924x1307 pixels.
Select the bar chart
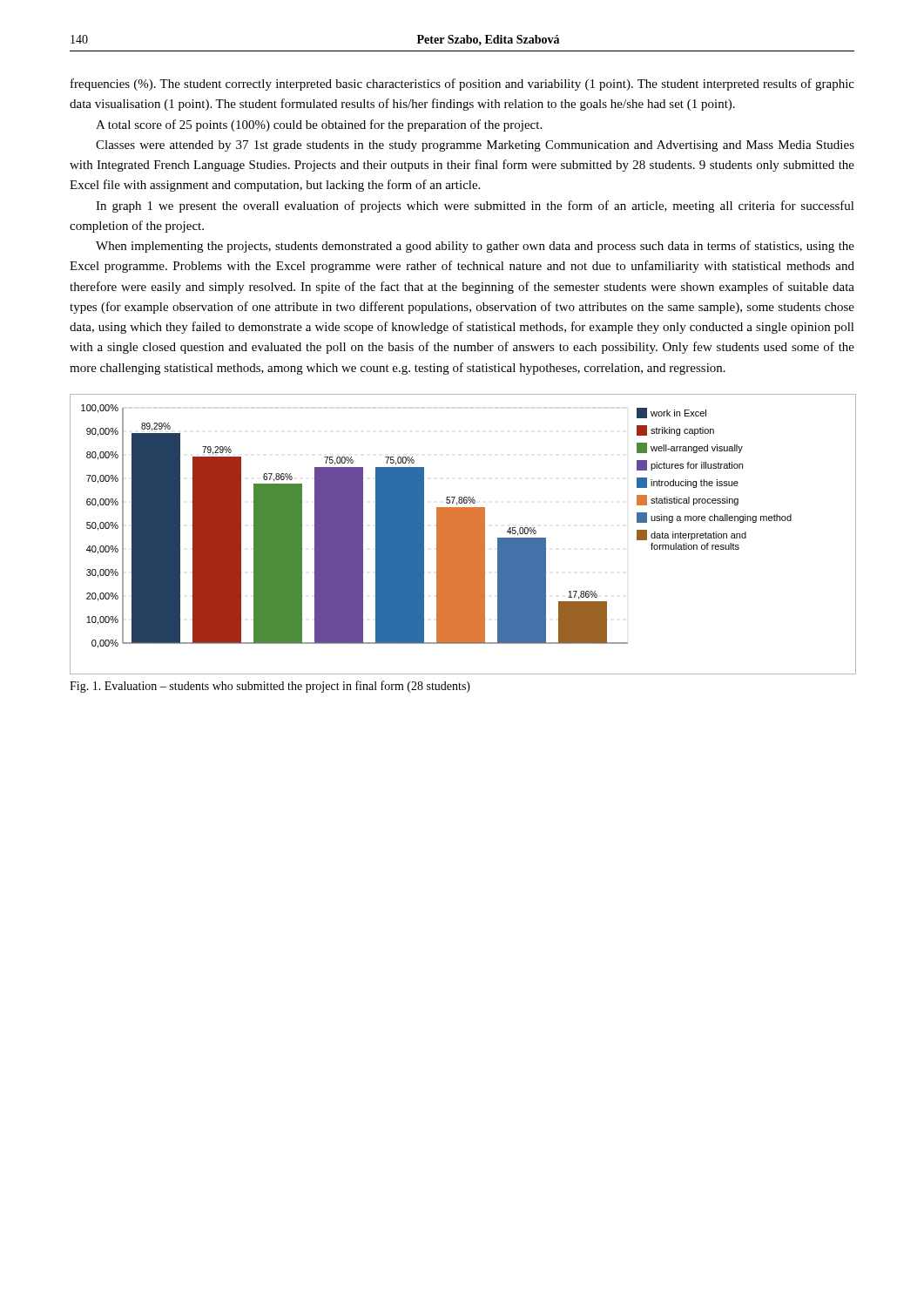point(462,534)
